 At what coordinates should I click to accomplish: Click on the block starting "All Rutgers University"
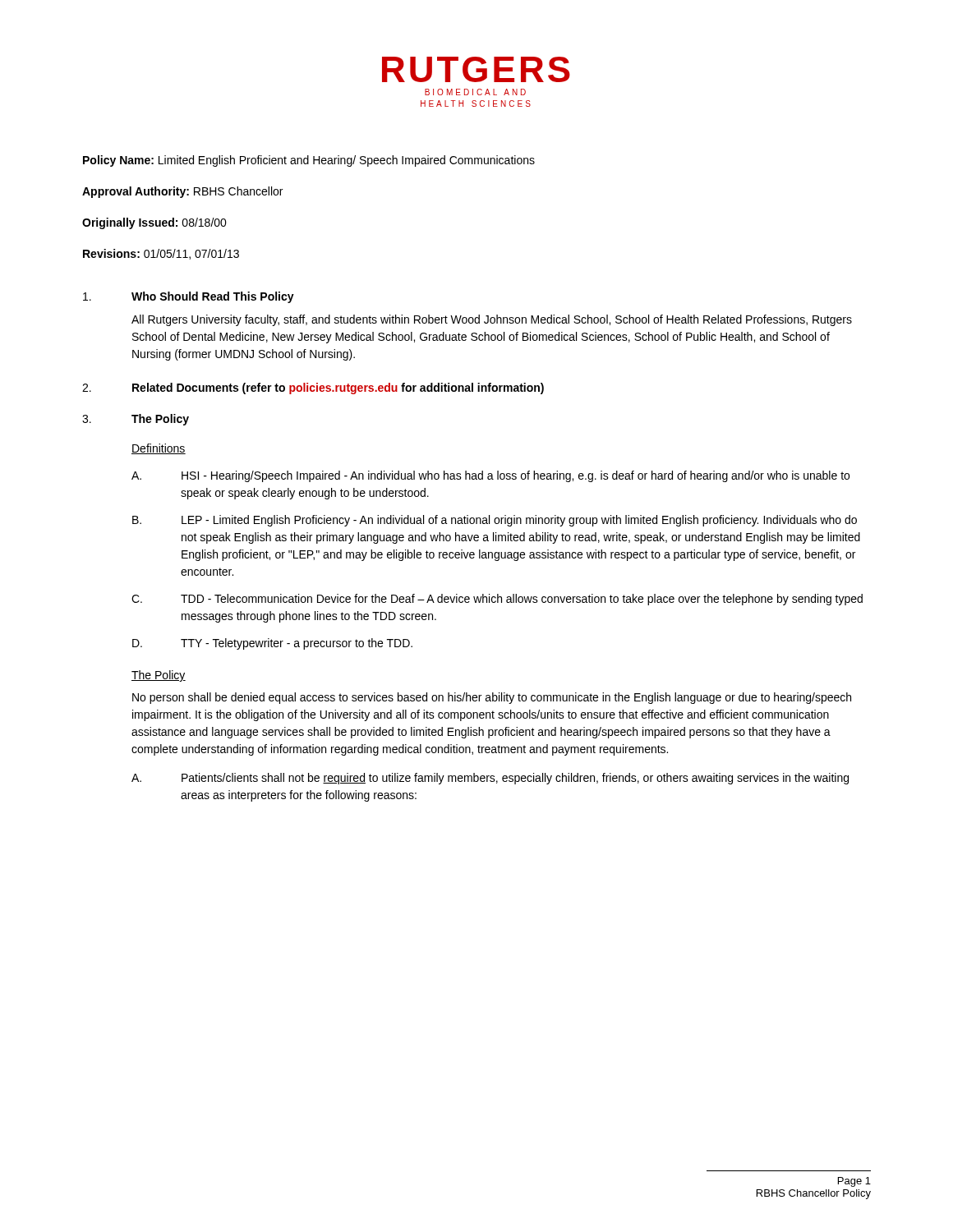tap(492, 337)
